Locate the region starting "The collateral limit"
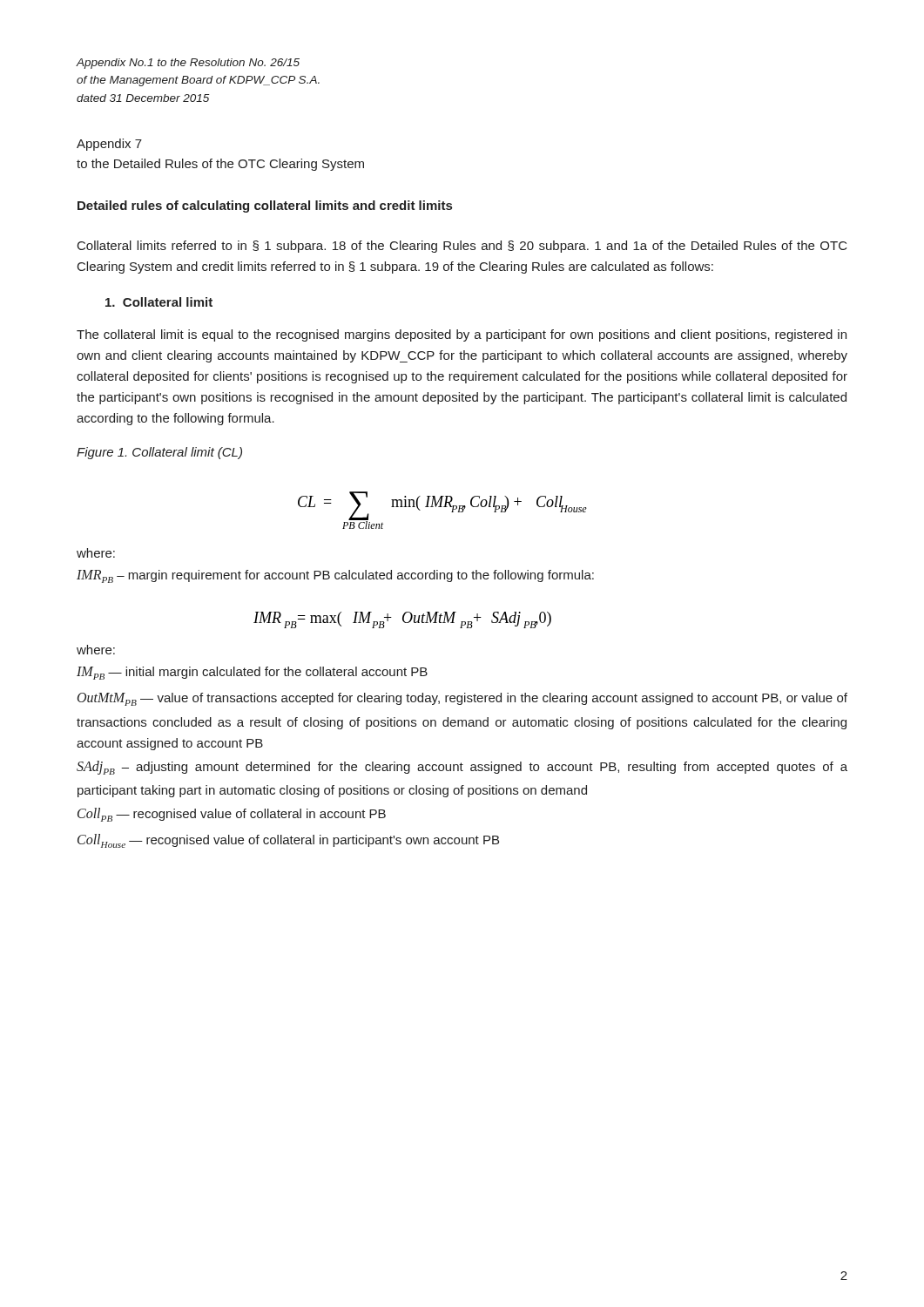The width and height of the screenshot is (924, 1307). click(x=462, y=376)
